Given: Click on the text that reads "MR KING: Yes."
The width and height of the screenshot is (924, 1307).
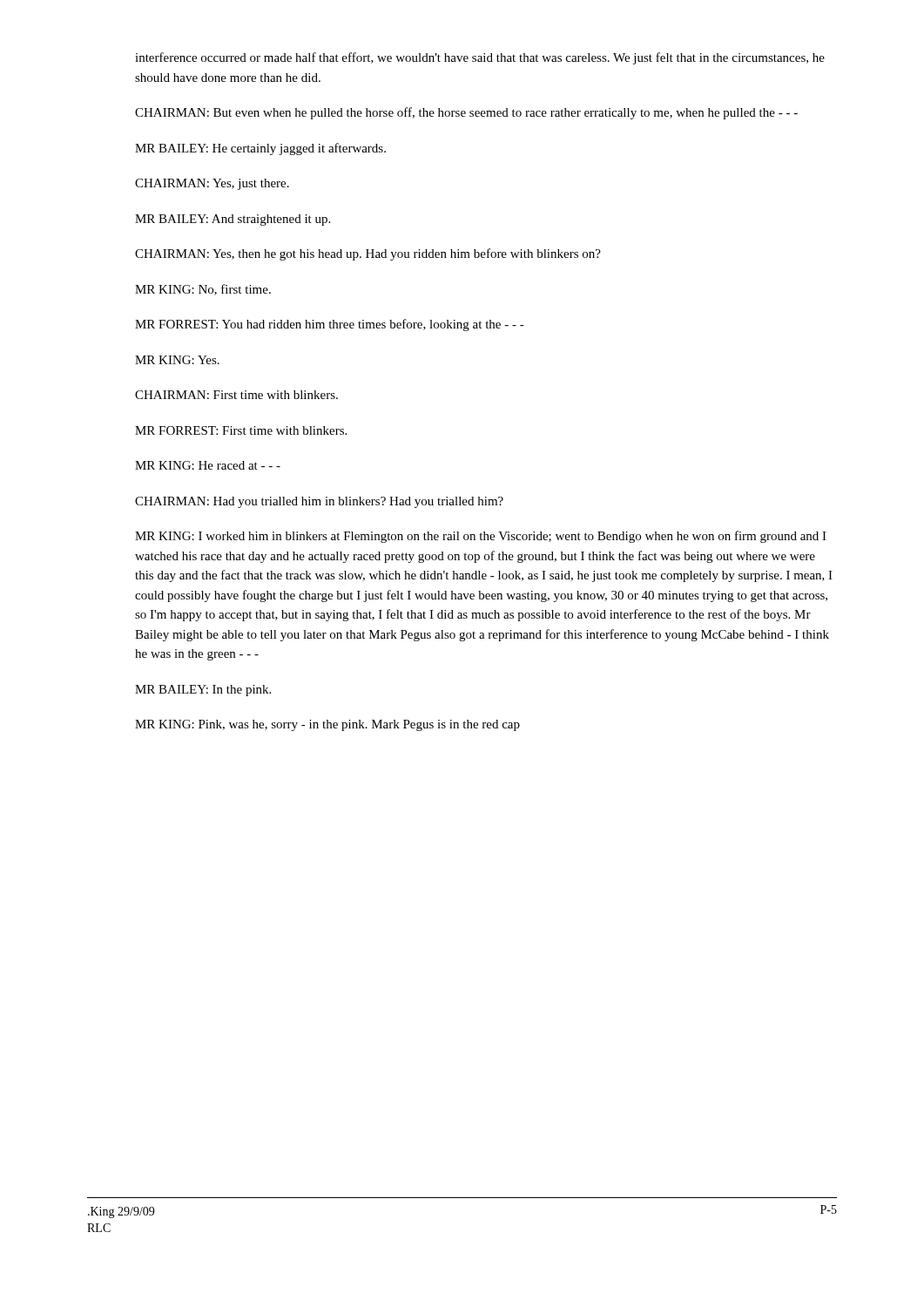Looking at the screenshot, I should pos(177,359).
